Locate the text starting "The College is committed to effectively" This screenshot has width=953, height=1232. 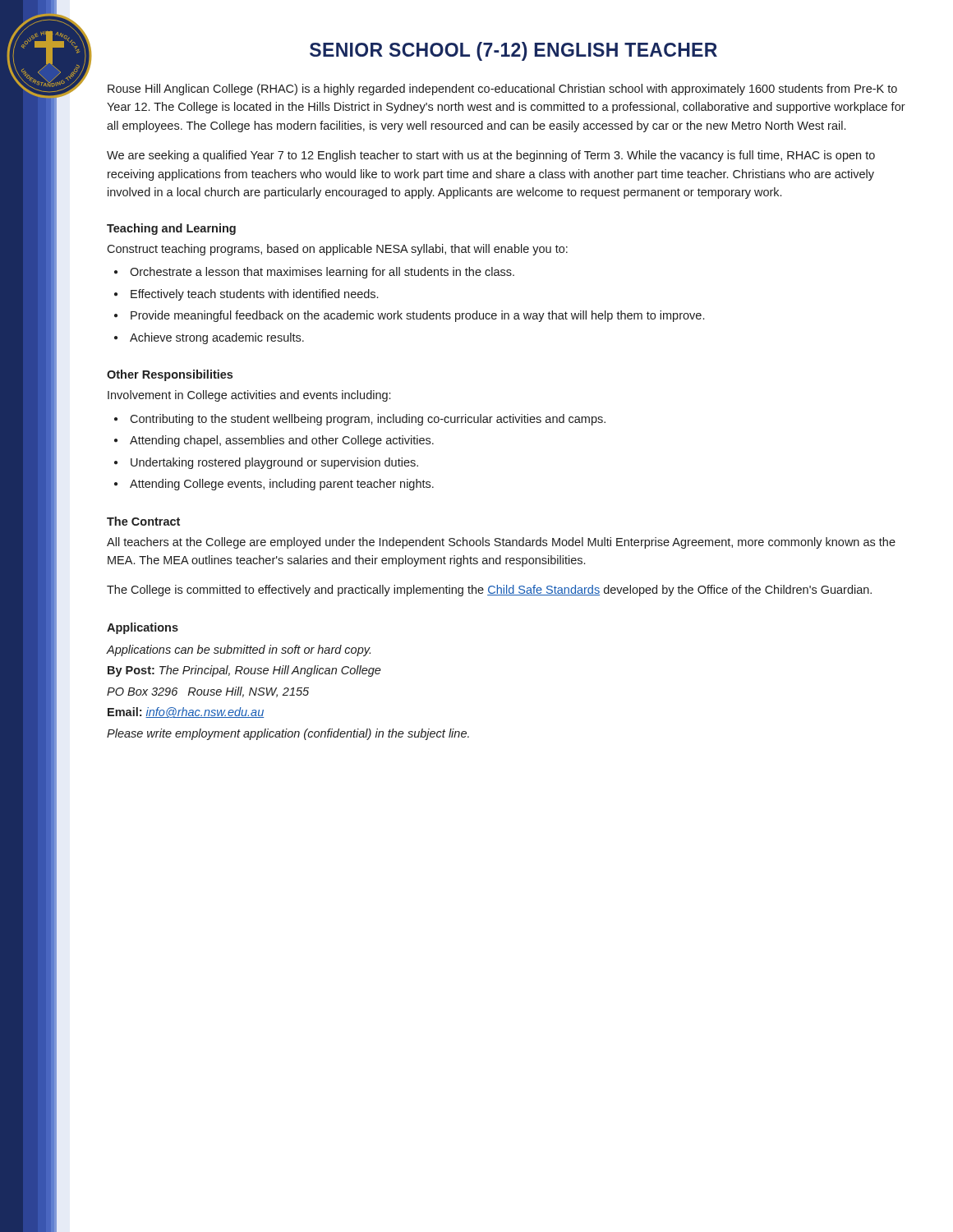[490, 590]
